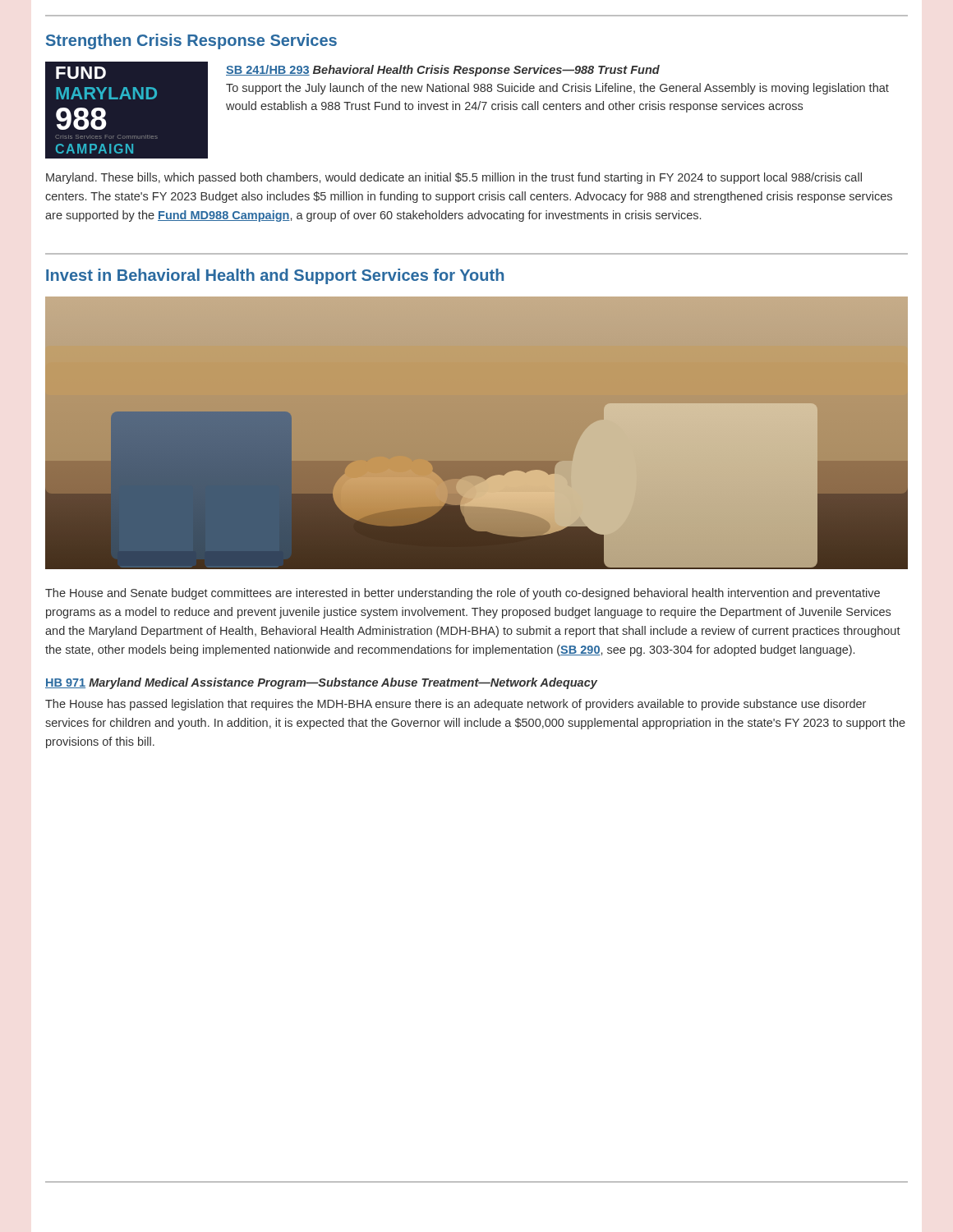Image resolution: width=953 pixels, height=1232 pixels.
Task: Select the text block containing "Maryland. These bills,"
Action: click(469, 196)
